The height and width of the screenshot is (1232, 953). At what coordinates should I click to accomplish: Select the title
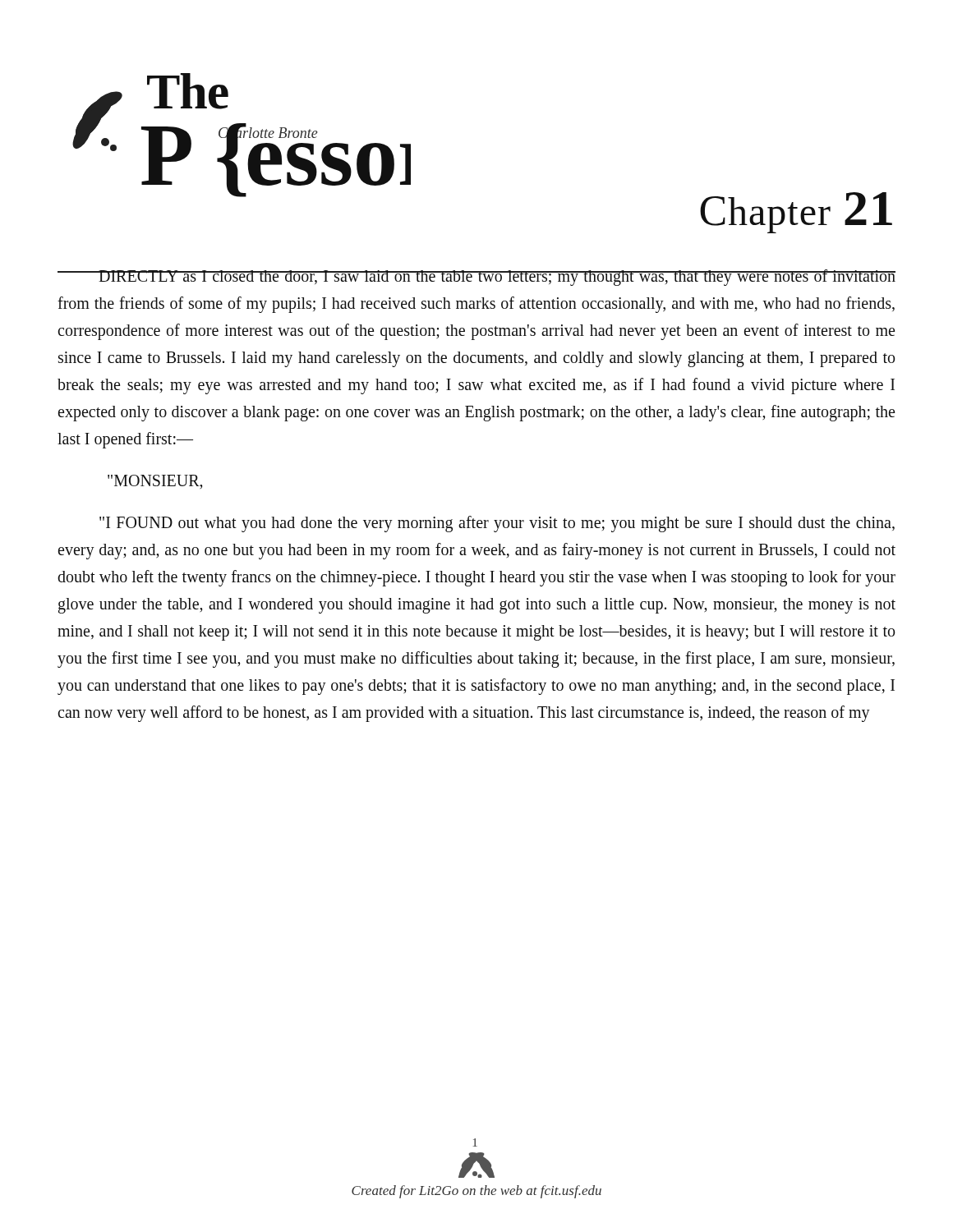pyautogui.click(x=247, y=127)
